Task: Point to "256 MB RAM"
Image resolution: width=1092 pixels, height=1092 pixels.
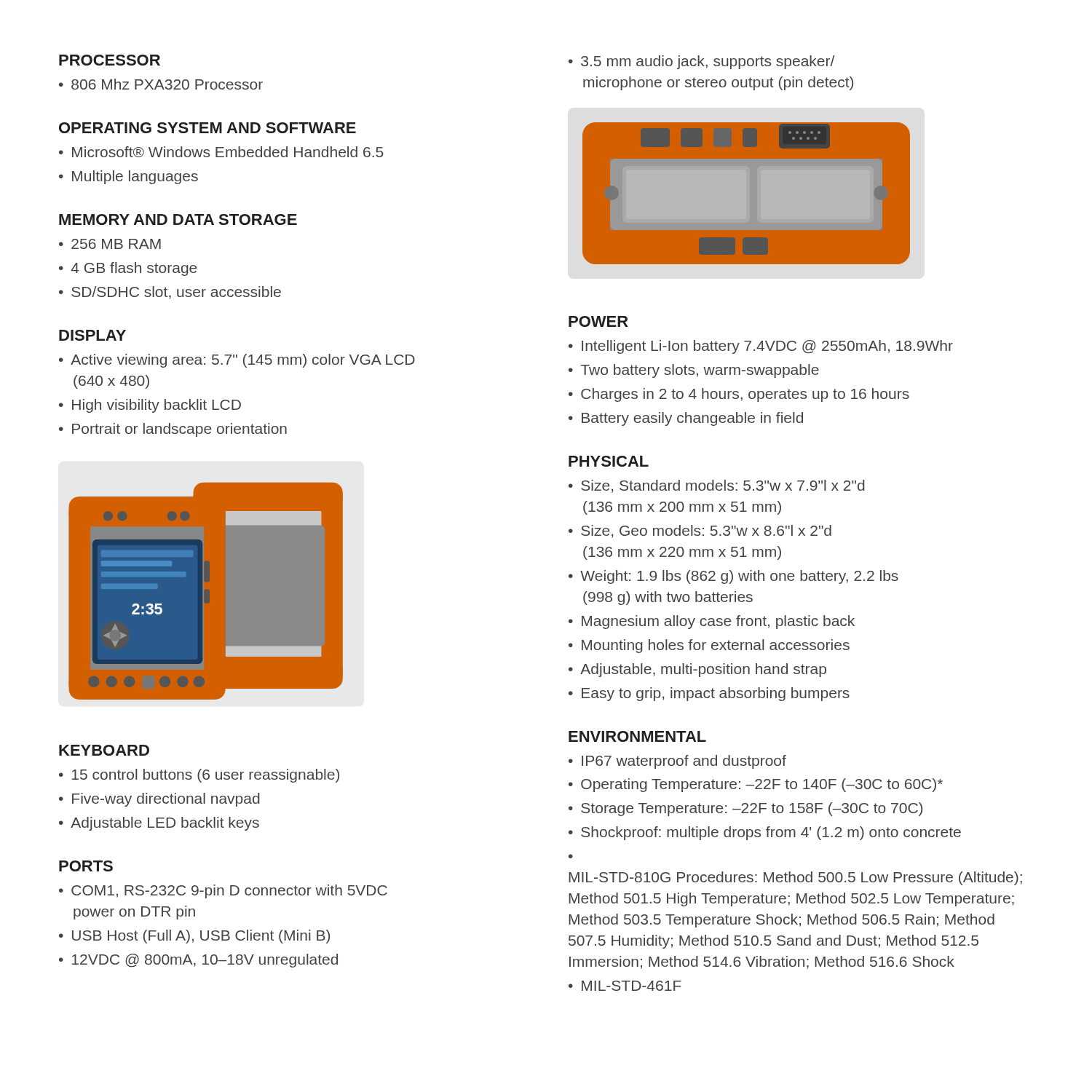Action: (116, 243)
